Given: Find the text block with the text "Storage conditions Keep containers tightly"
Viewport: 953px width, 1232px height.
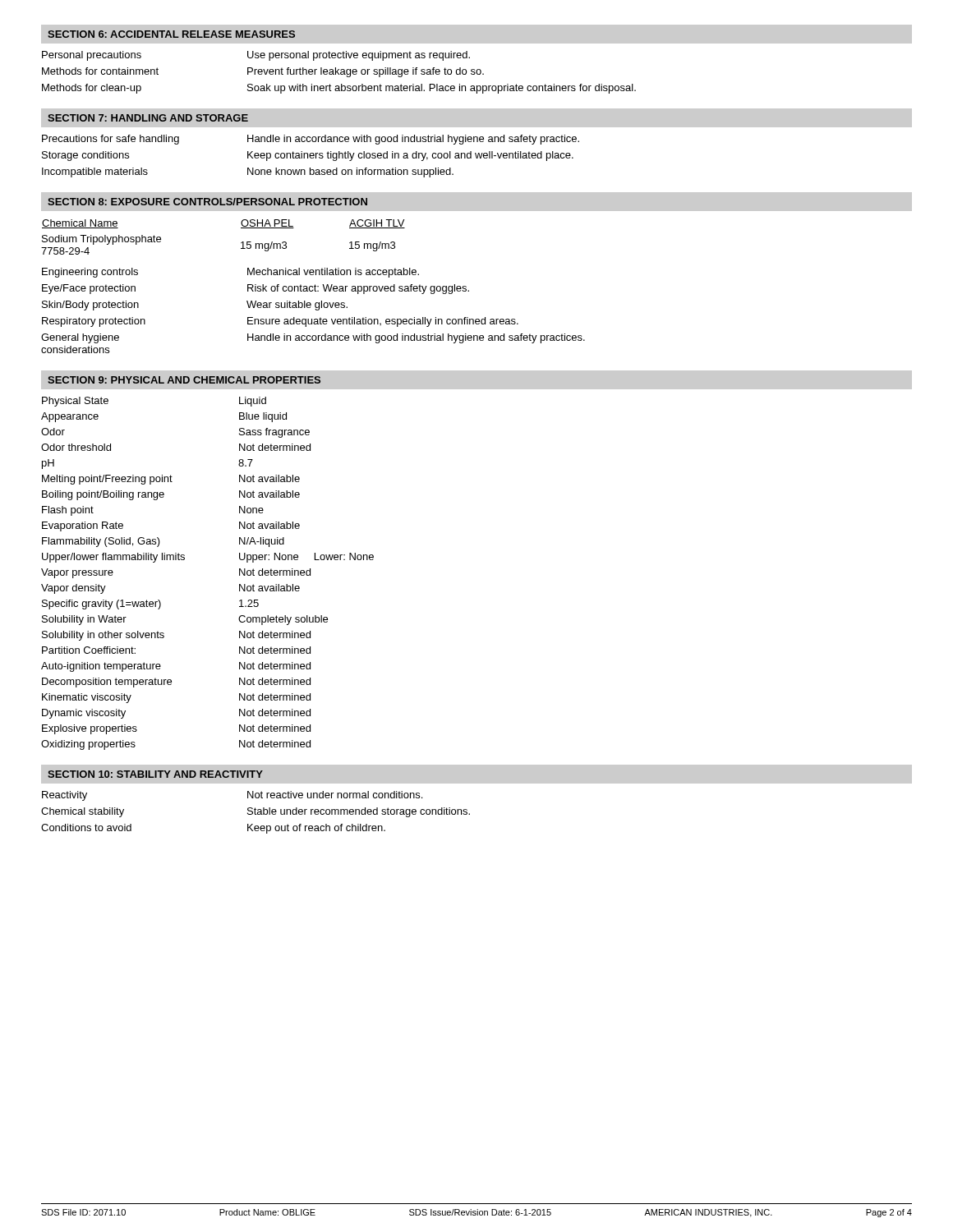Looking at the screenshot, I should pos(476,155).
